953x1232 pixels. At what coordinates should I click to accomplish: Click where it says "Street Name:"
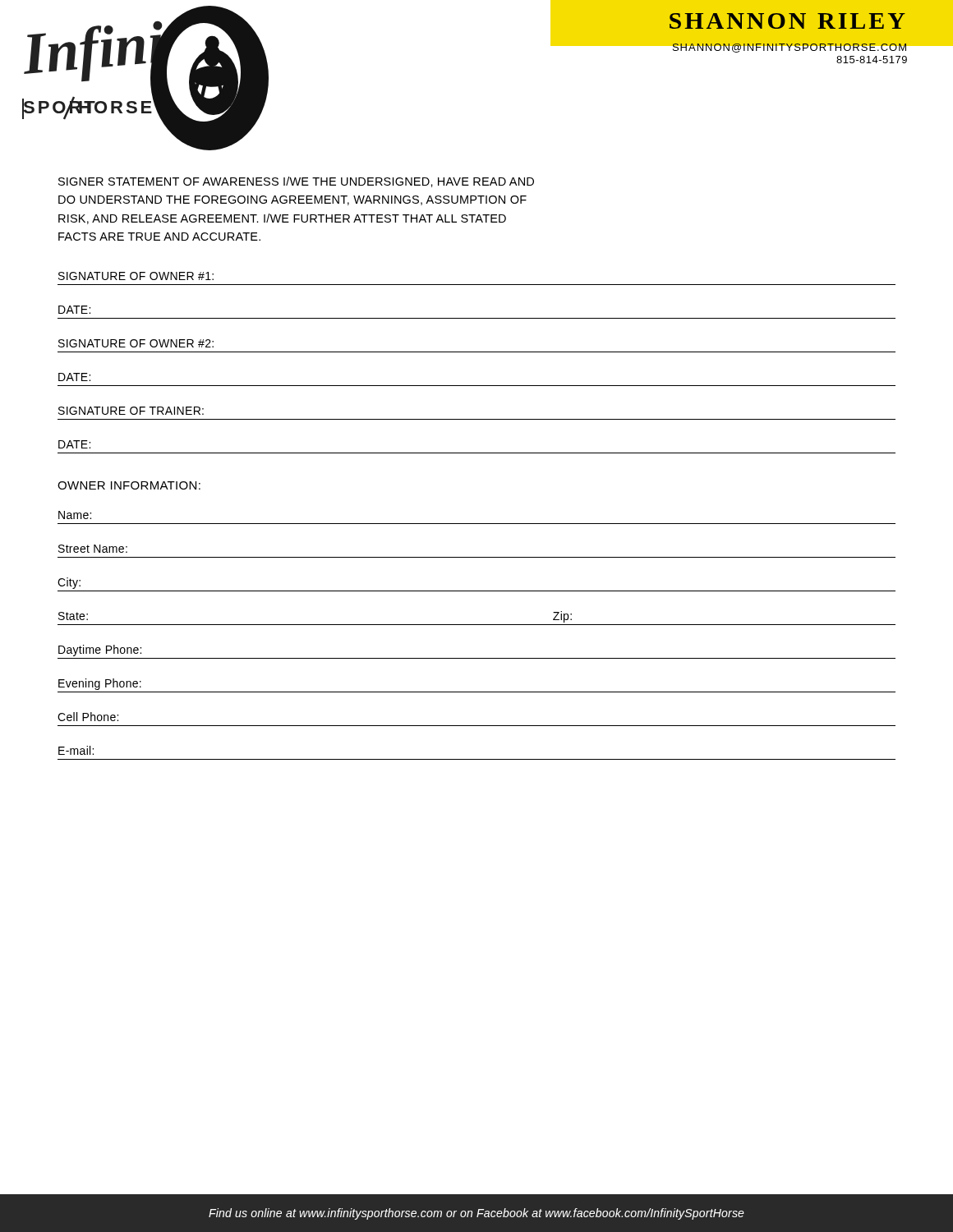[x=93, y=549]
